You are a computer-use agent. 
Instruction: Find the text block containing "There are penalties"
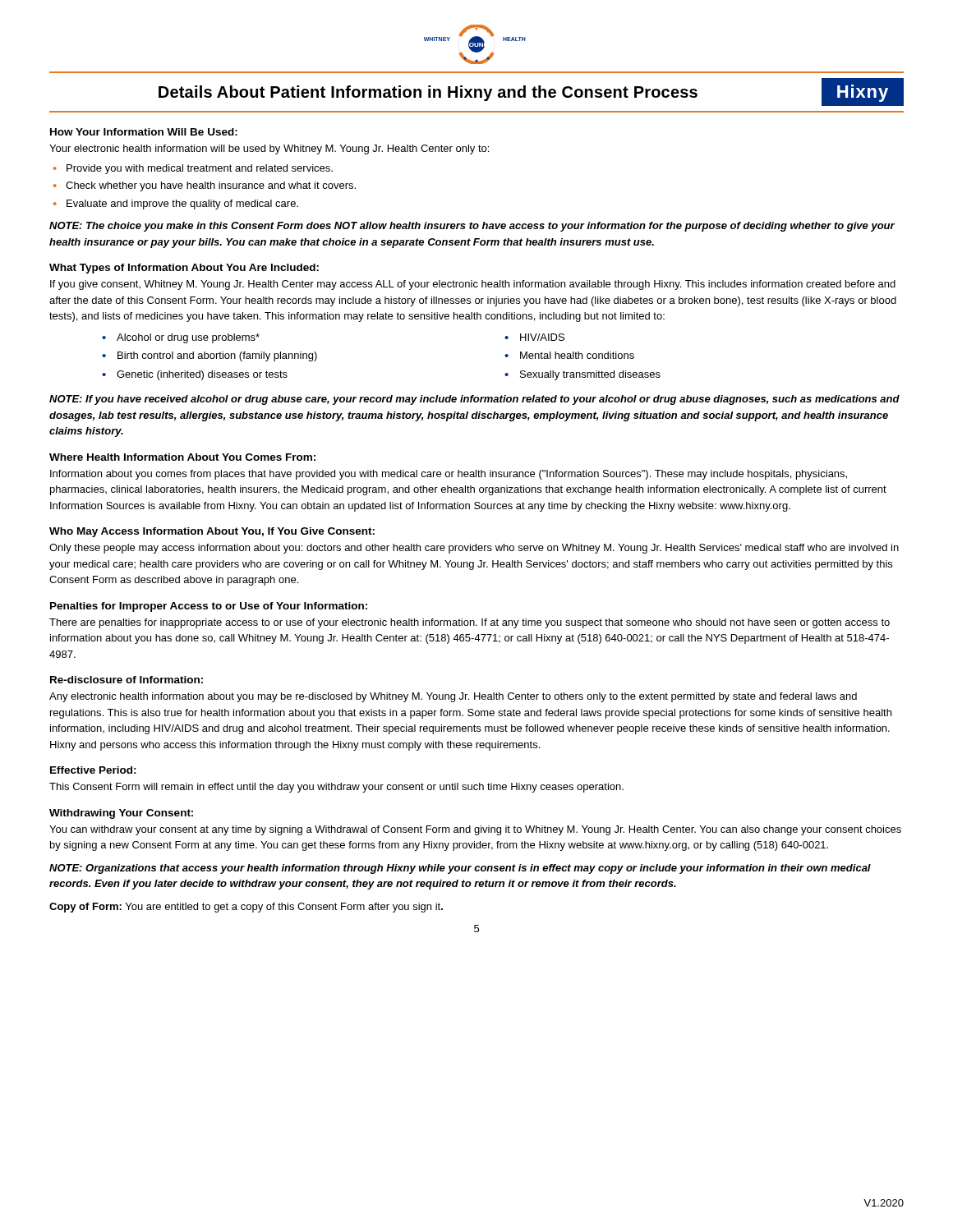click(470, 638)
